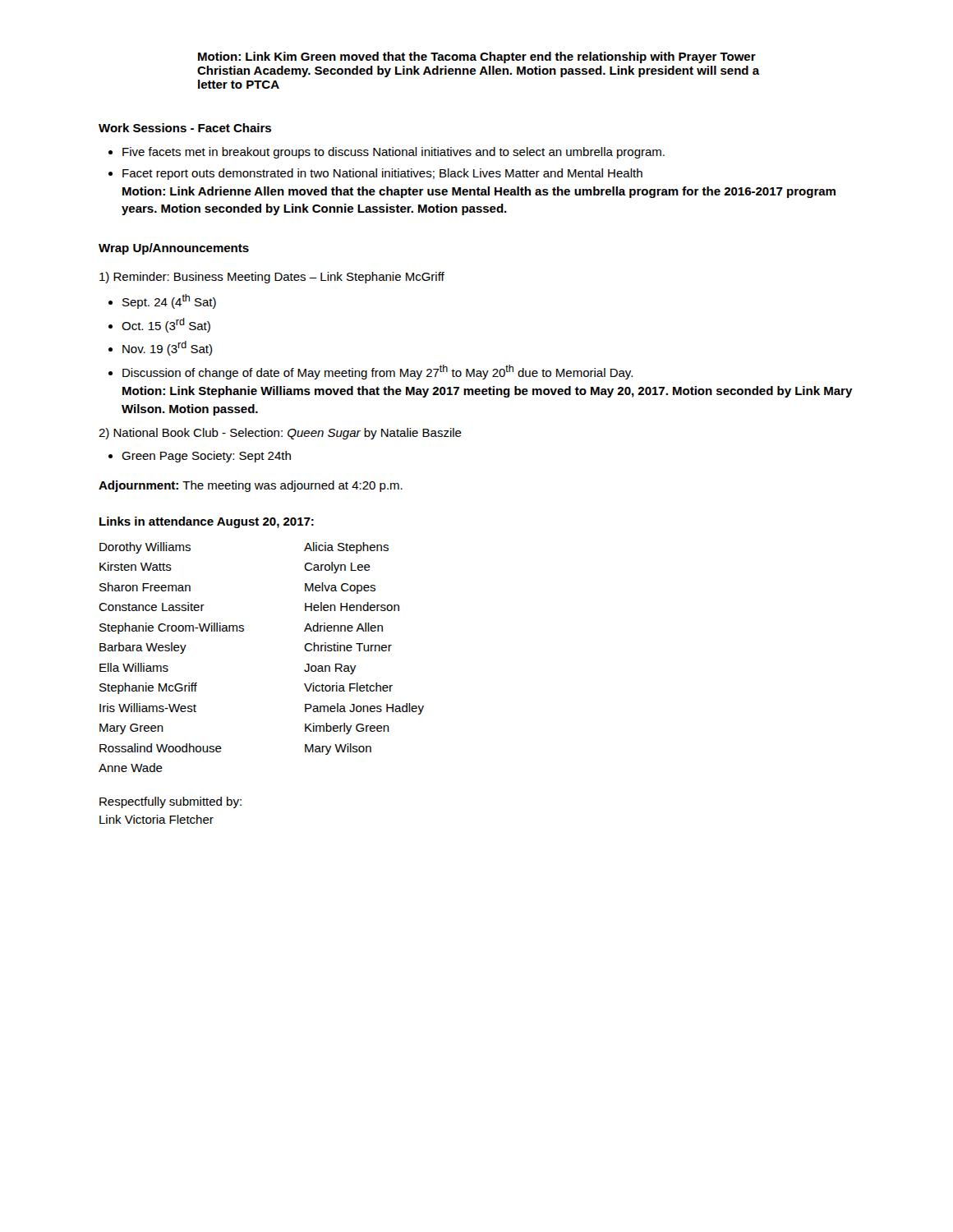Locate the text starting "Sept. 24 (4th"

169,300
